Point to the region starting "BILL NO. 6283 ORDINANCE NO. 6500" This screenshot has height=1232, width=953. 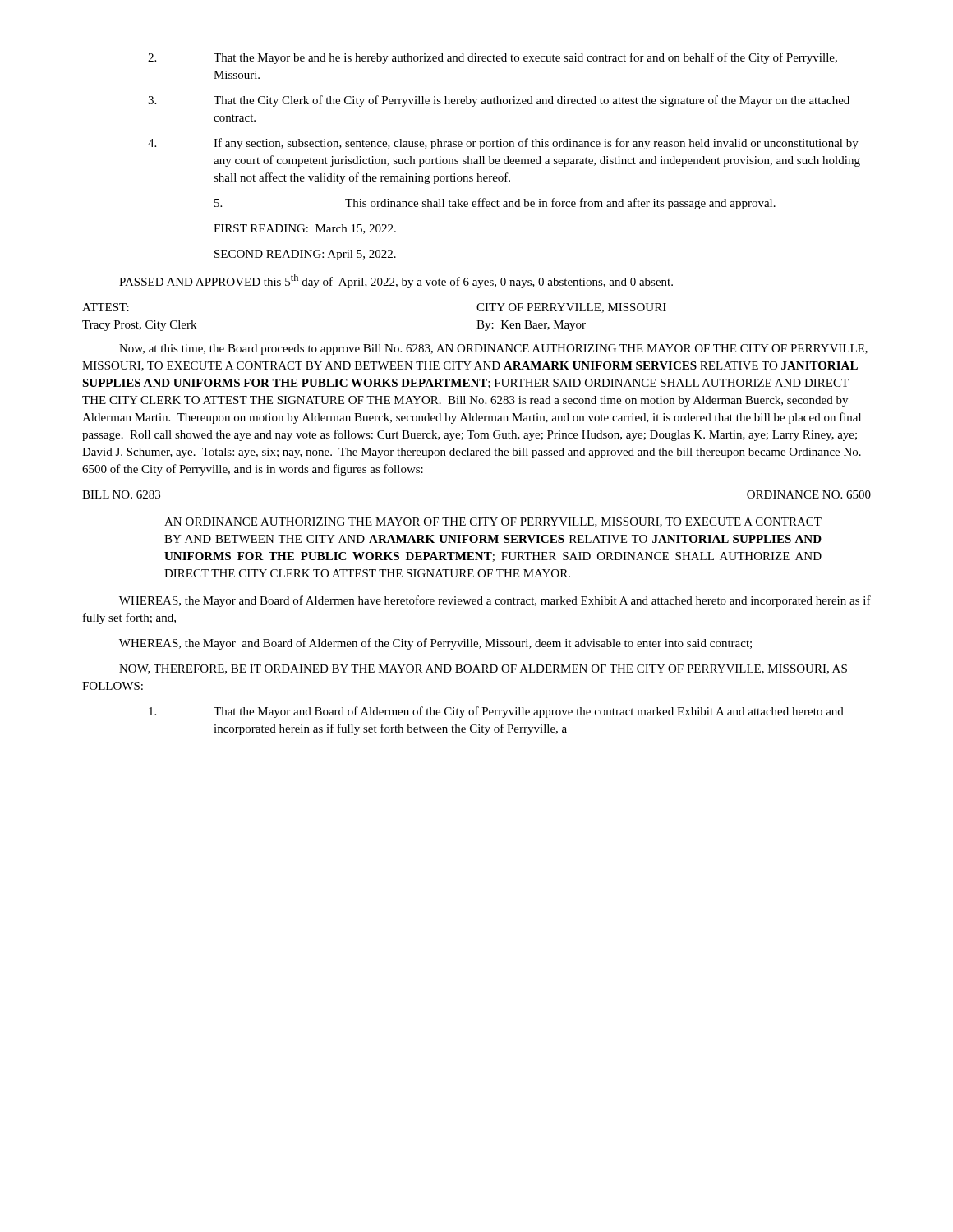point(116,494)
